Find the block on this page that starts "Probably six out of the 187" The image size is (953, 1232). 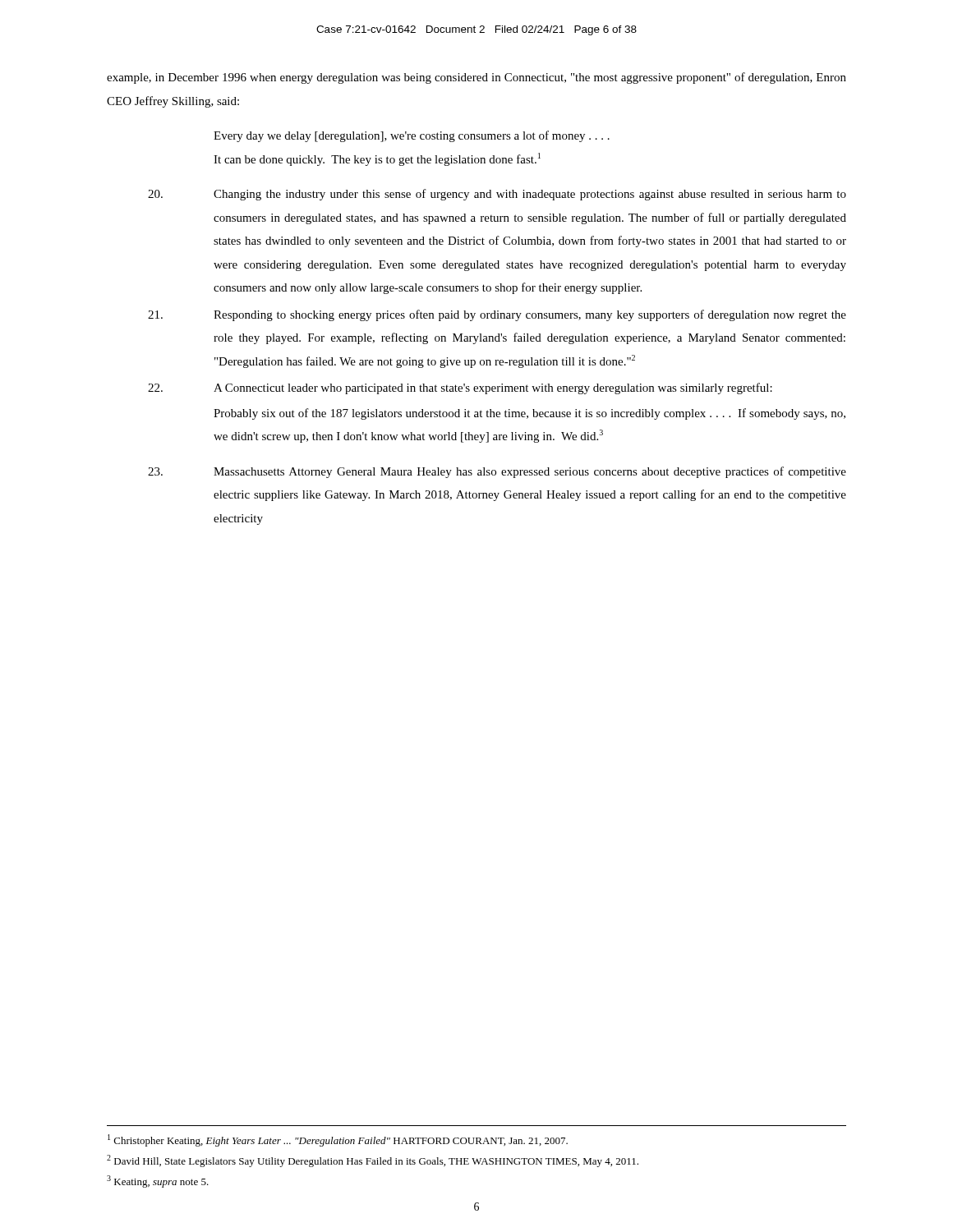pos(530,424)
